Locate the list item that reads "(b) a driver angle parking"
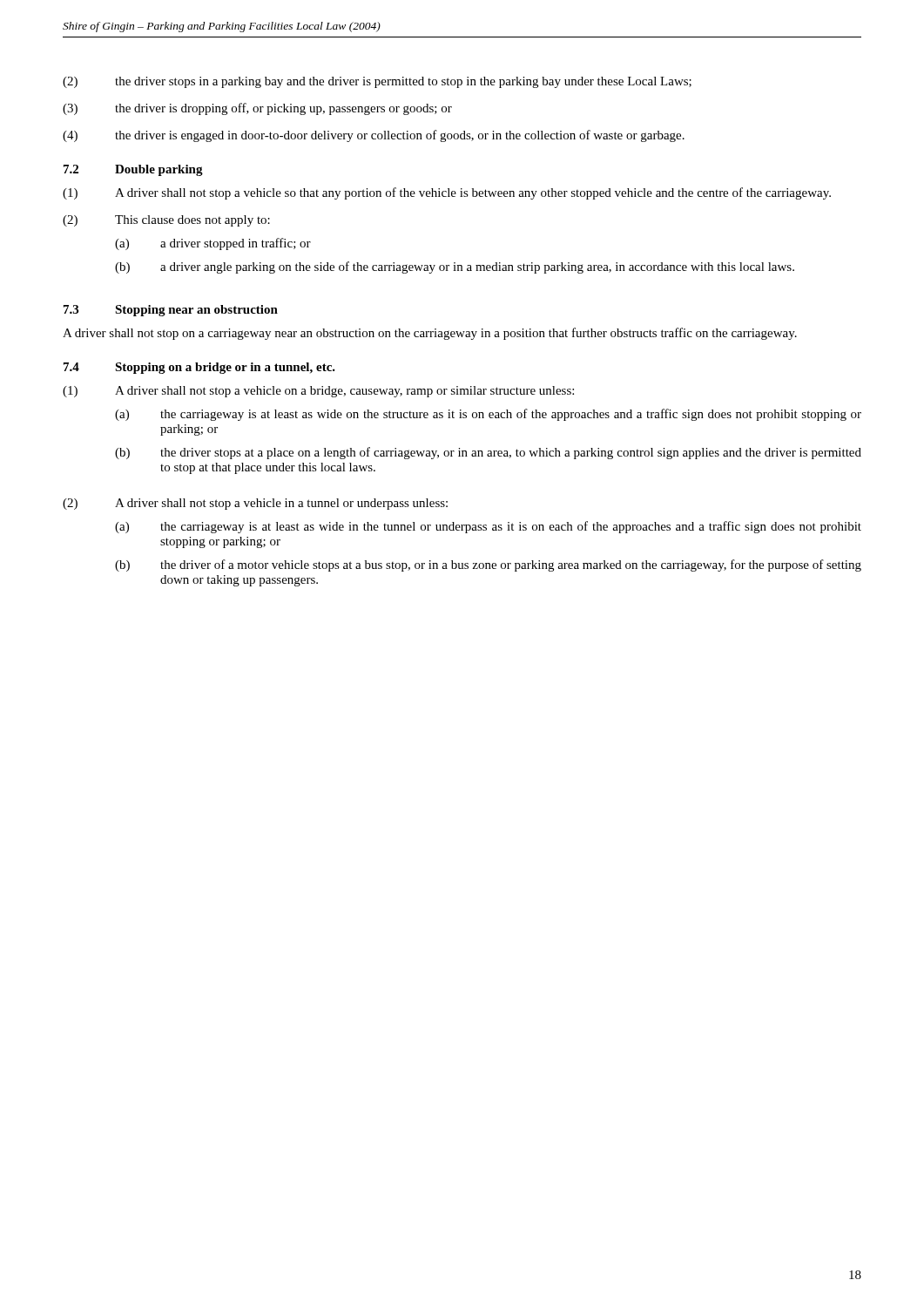The image size is (924, 1307). pyautogui.click(x=488, y=267)
